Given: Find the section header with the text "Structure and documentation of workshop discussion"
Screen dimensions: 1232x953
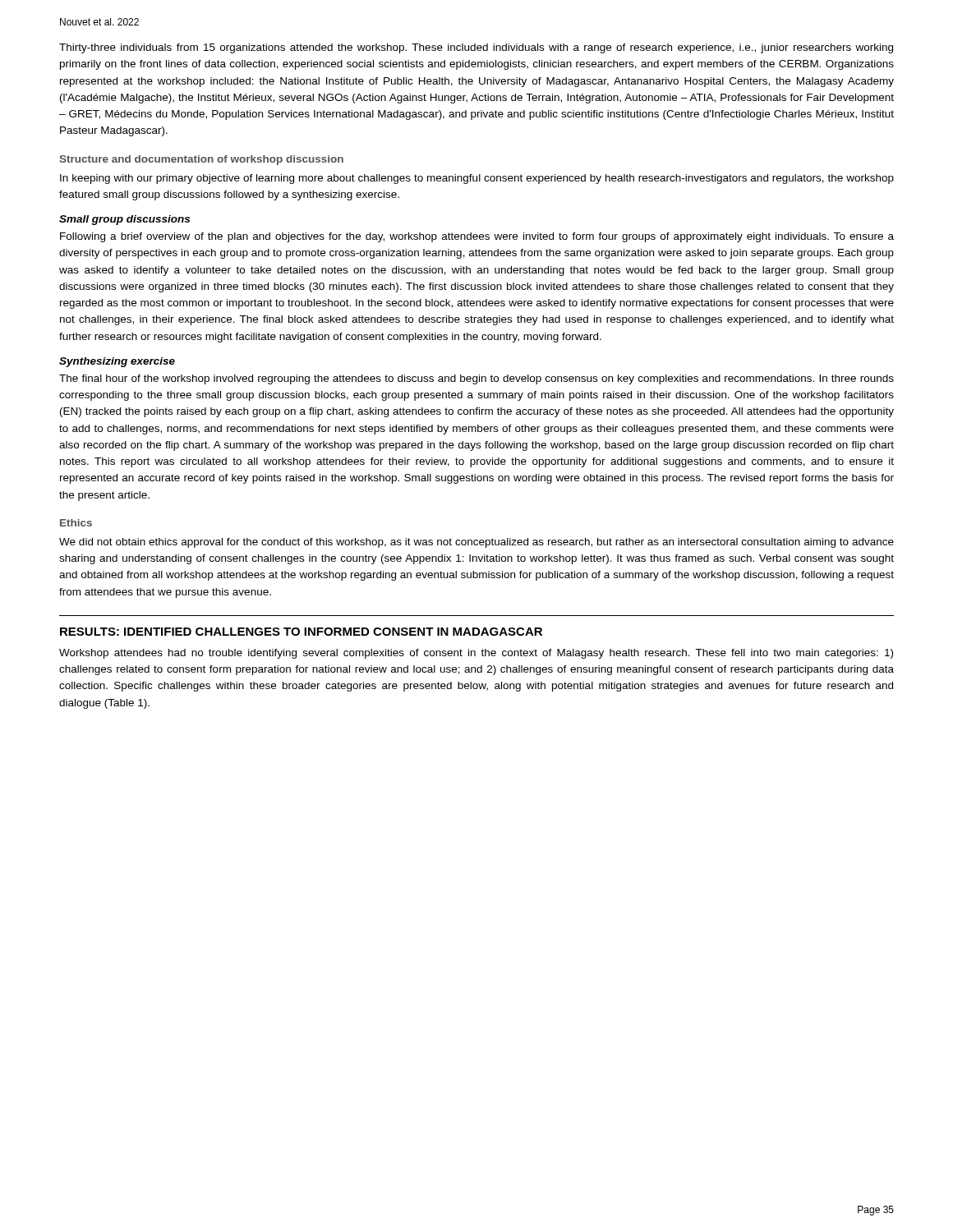Looking at the screenshot, I should click(202, 159).
